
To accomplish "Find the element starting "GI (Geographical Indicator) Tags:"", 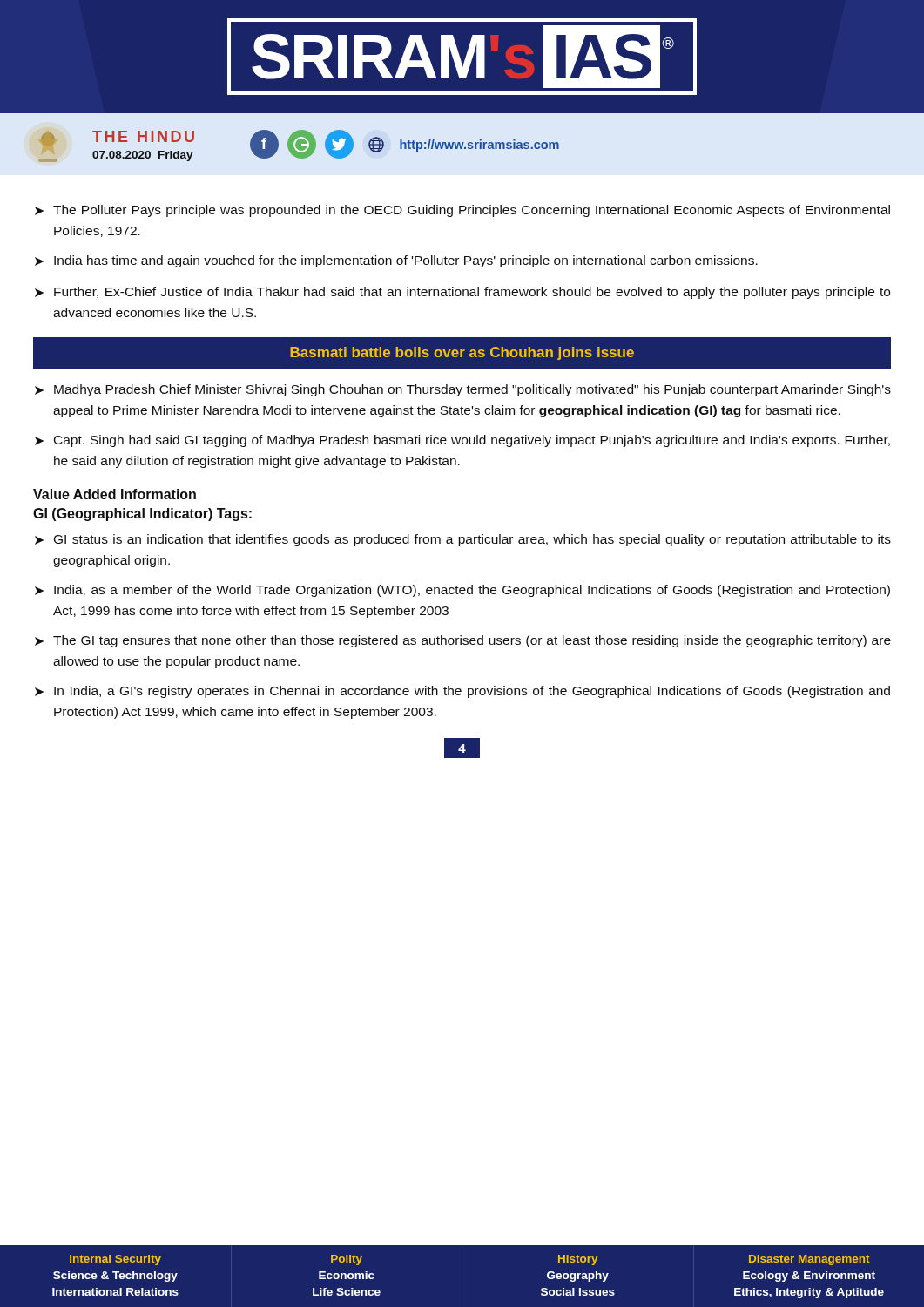I will 143,514.
